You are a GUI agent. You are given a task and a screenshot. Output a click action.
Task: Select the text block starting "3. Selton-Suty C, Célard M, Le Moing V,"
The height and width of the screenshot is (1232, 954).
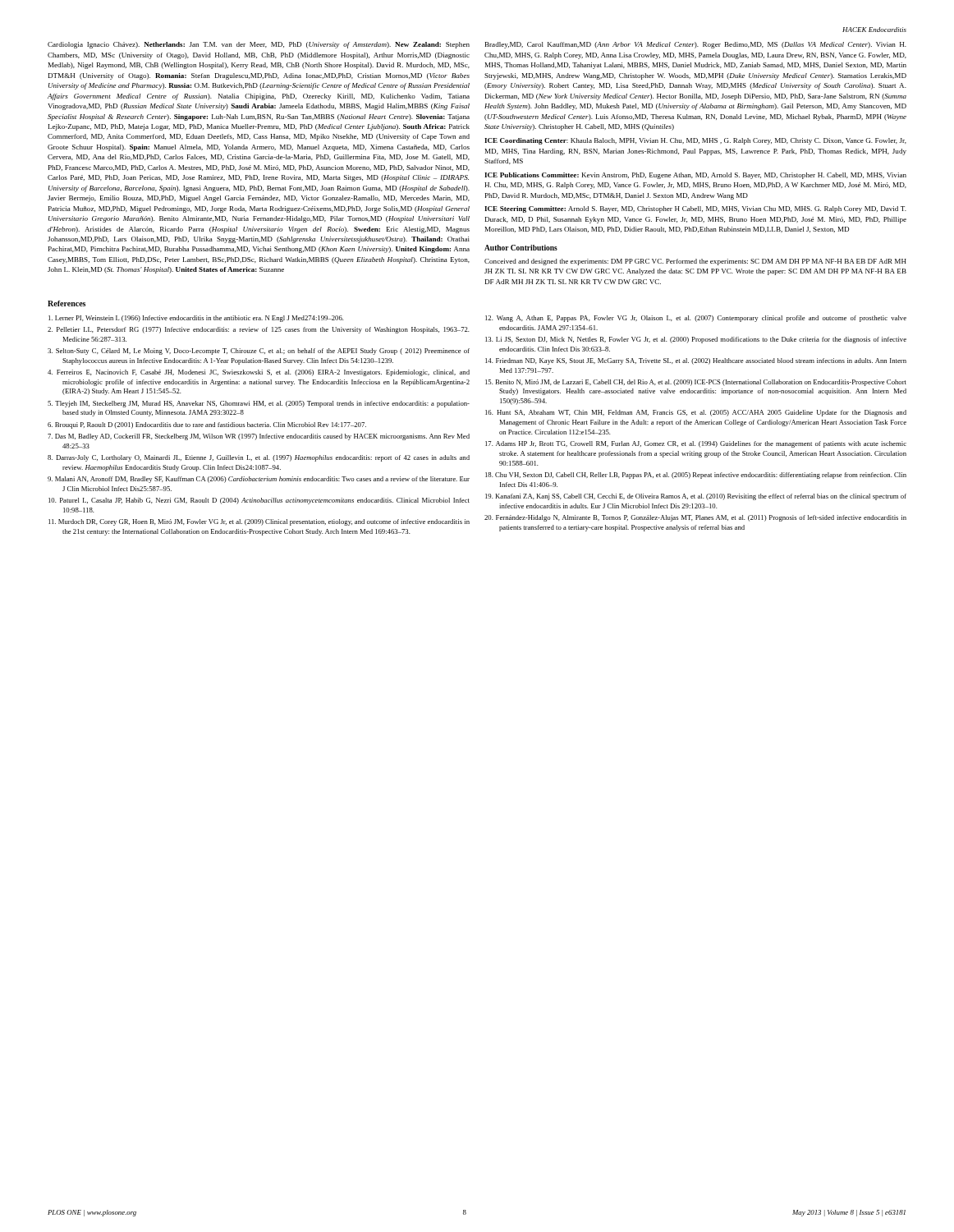pos(259,356)
